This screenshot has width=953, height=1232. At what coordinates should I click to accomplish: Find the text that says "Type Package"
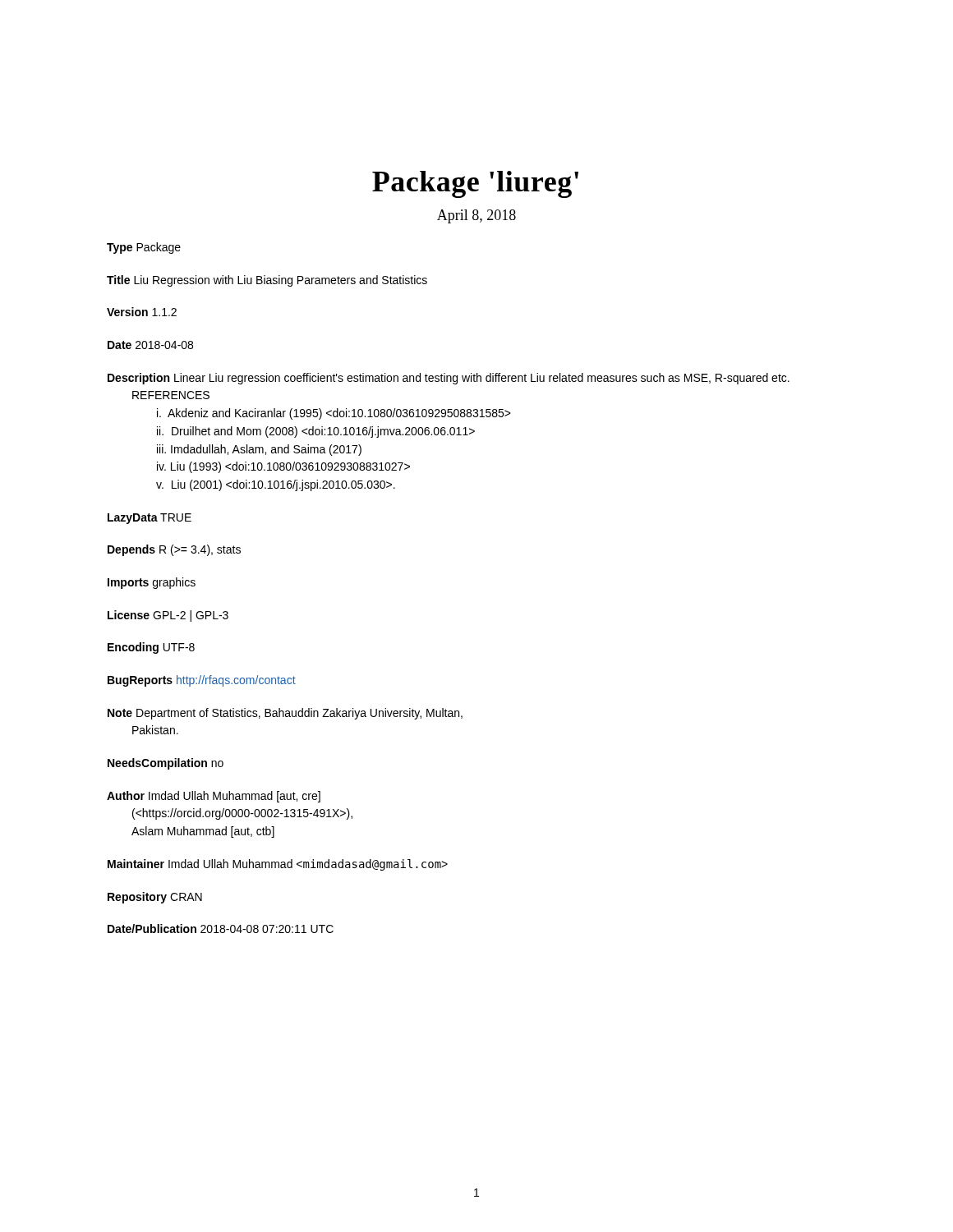pos(144,247)
